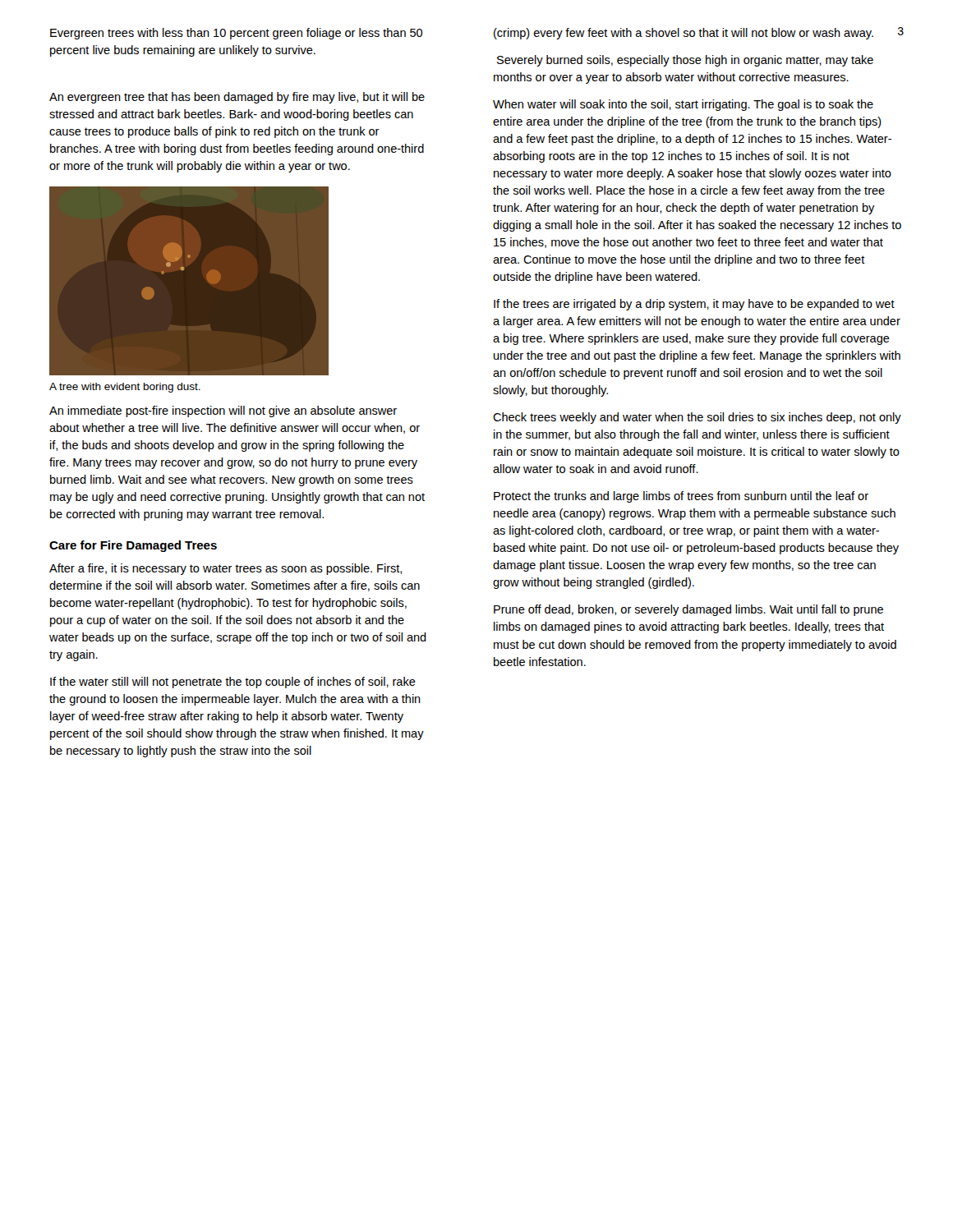The width and height of the screenshot is (953, 1232).
Task: Click on the text block starting "Prune off dead, broken,"
Action: point(698,636)
